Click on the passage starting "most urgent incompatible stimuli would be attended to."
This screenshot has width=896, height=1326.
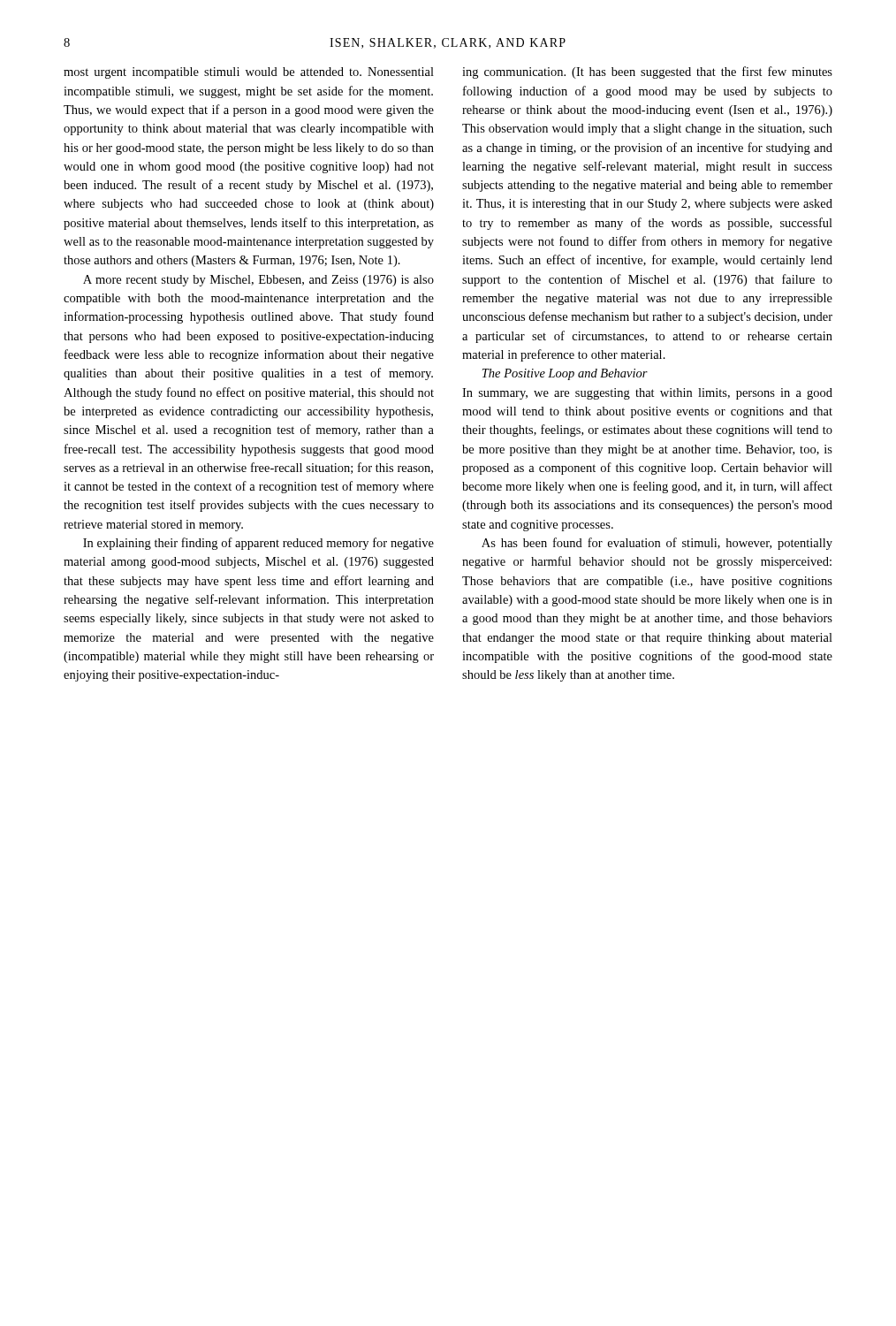pos(249,374)
